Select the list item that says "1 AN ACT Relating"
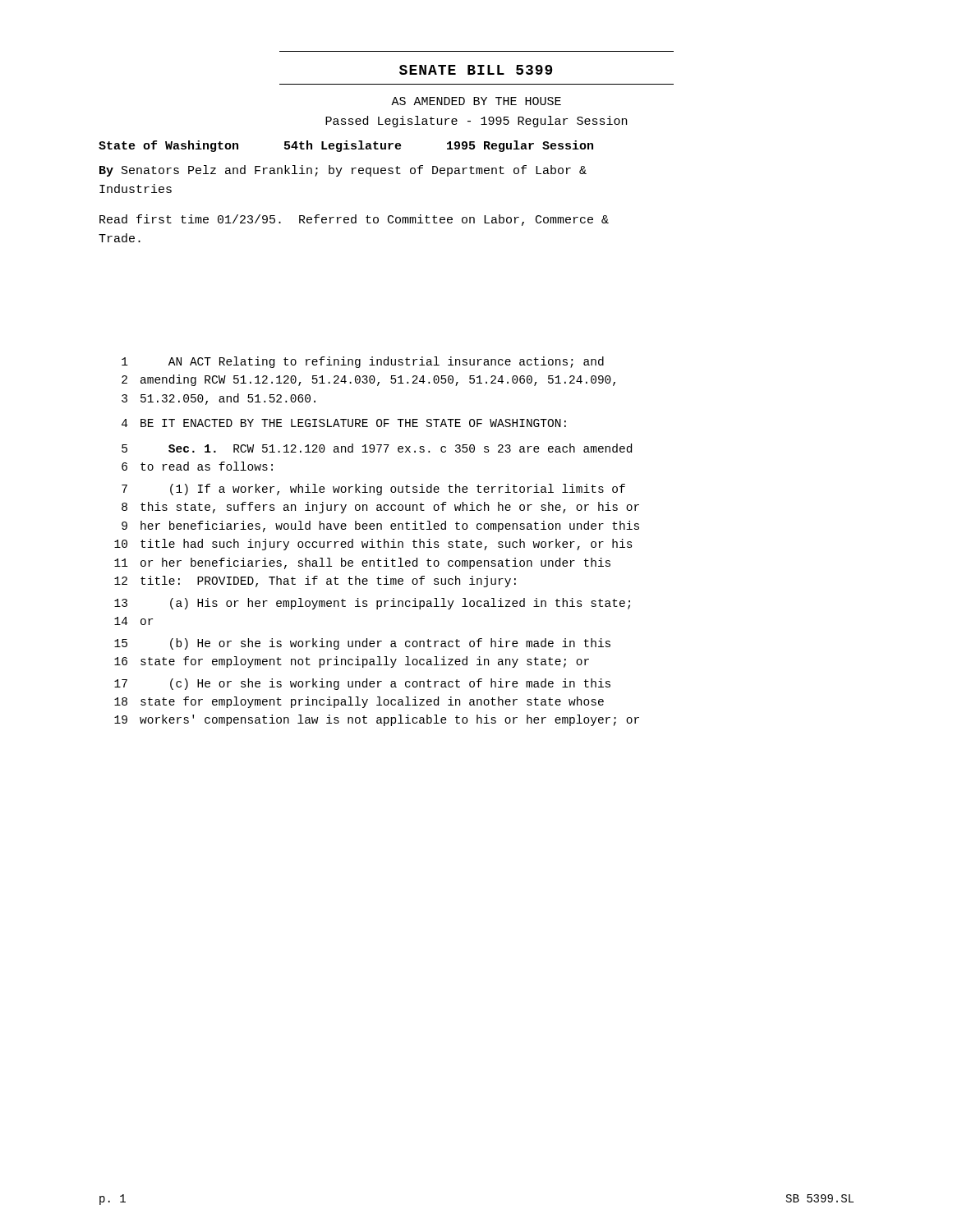 click(476, 362)
